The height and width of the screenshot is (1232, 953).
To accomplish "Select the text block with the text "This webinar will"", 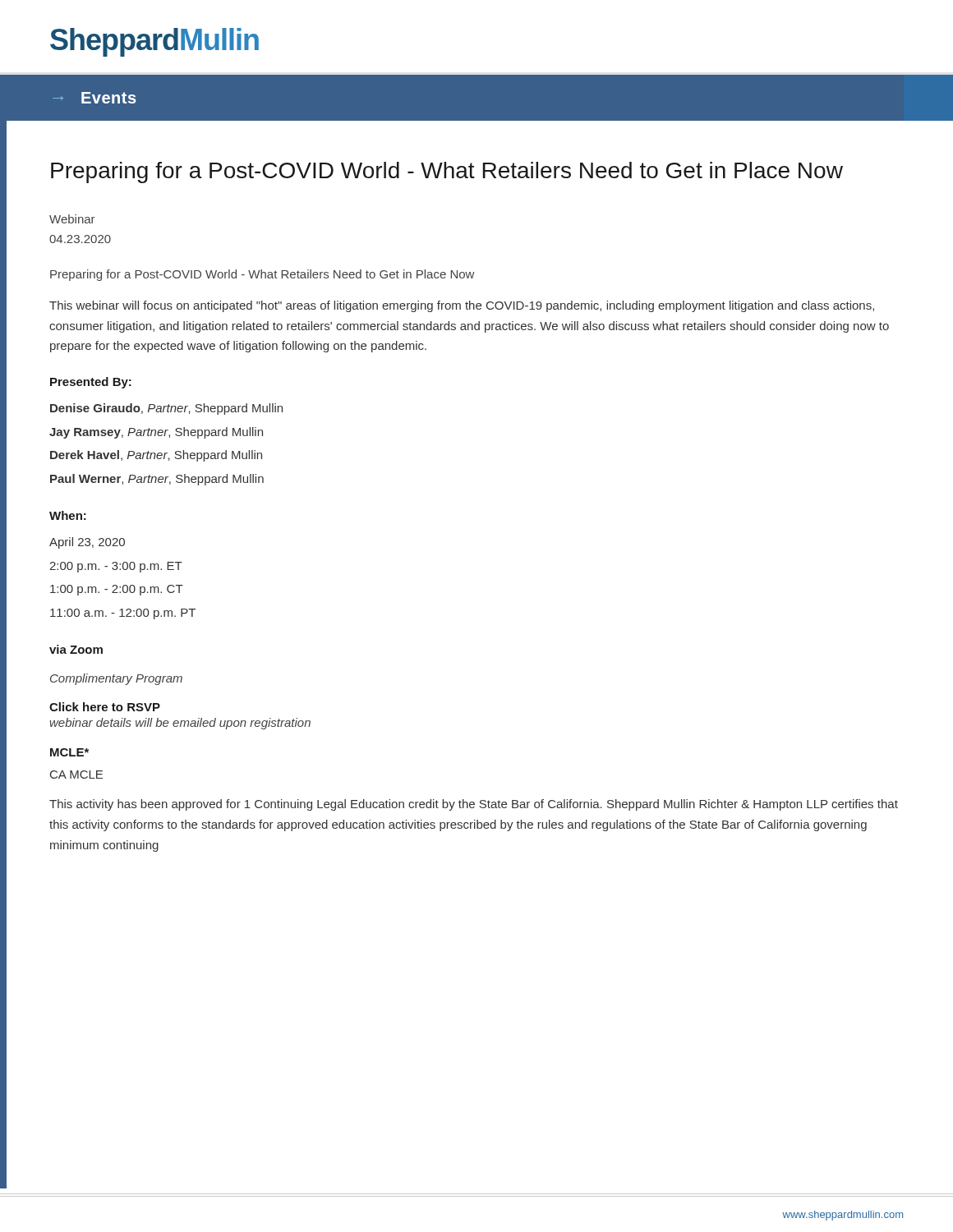I will tap(469, 325).
